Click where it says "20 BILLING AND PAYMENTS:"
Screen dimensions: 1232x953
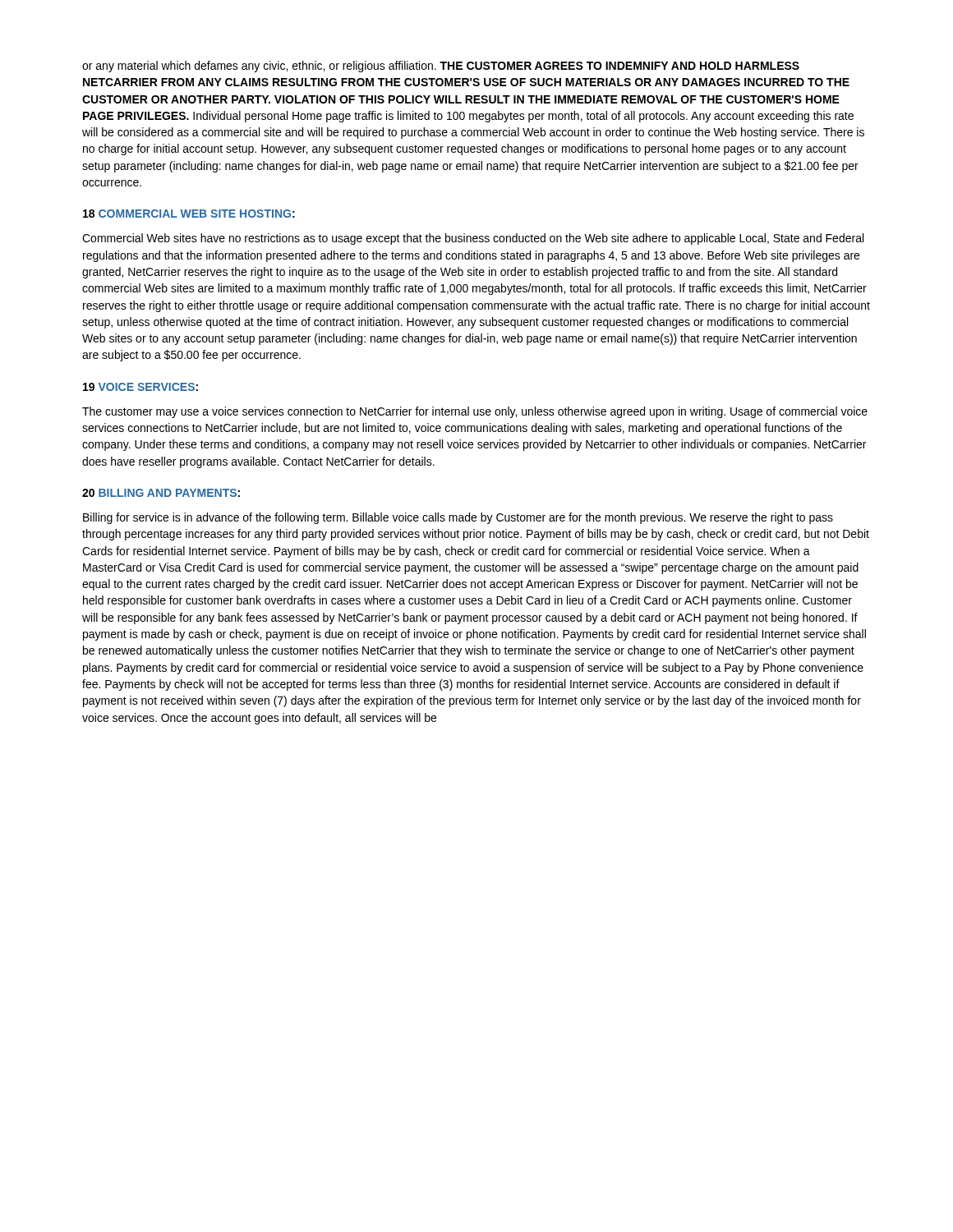(161, 493)
